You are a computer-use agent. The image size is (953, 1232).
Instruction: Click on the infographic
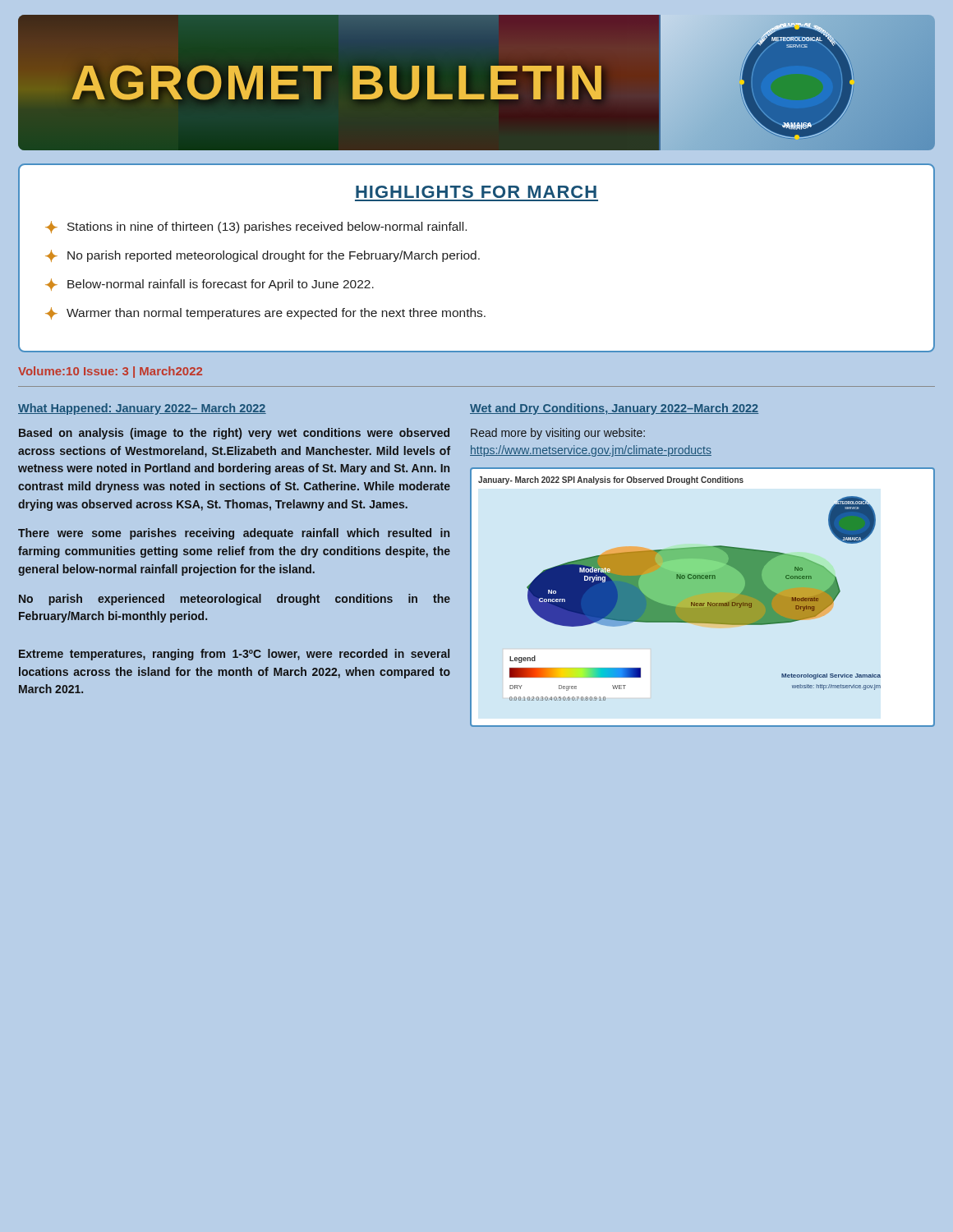click(476, 83)
